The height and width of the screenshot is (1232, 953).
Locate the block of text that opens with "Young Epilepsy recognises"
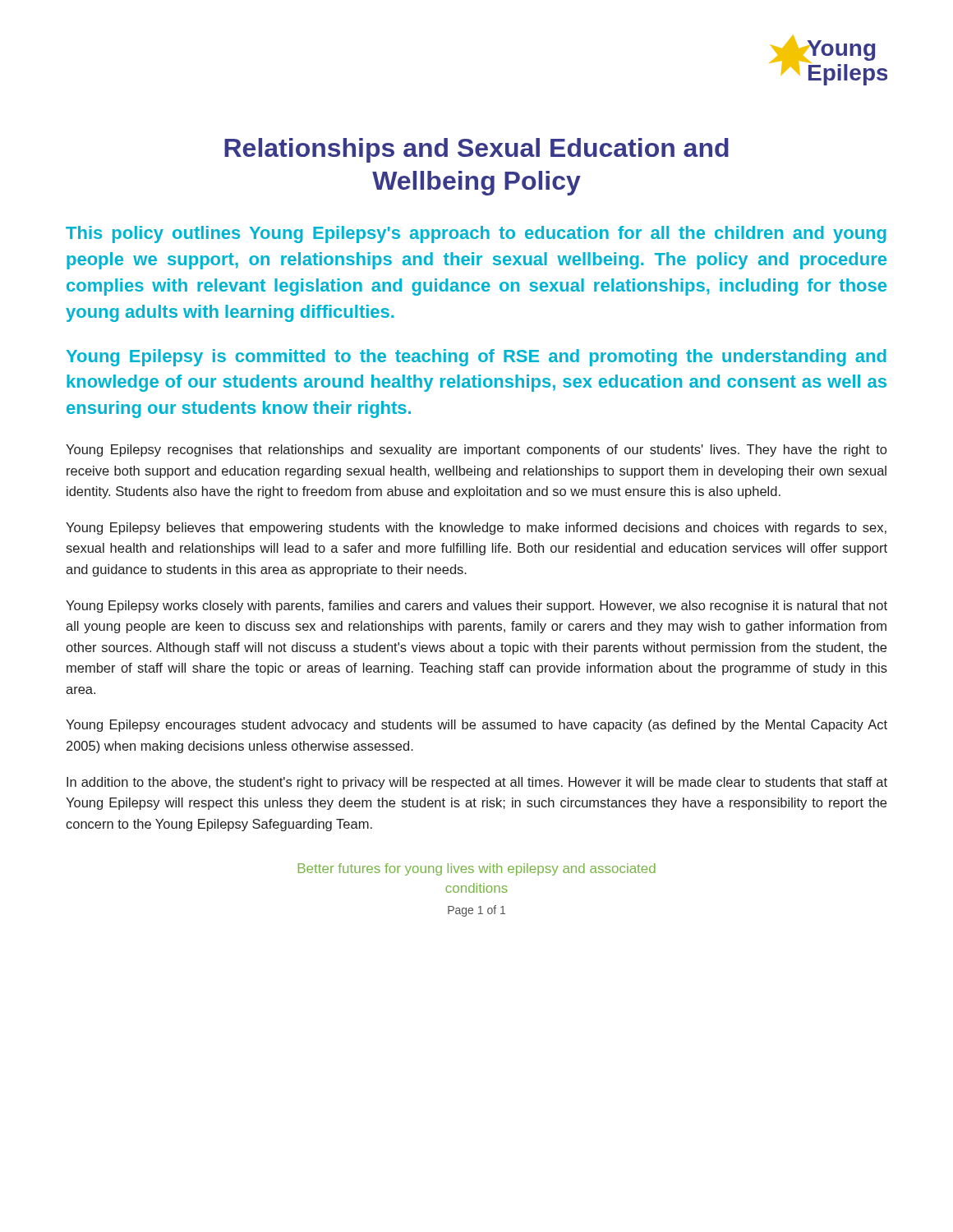[x=476, y=470]
